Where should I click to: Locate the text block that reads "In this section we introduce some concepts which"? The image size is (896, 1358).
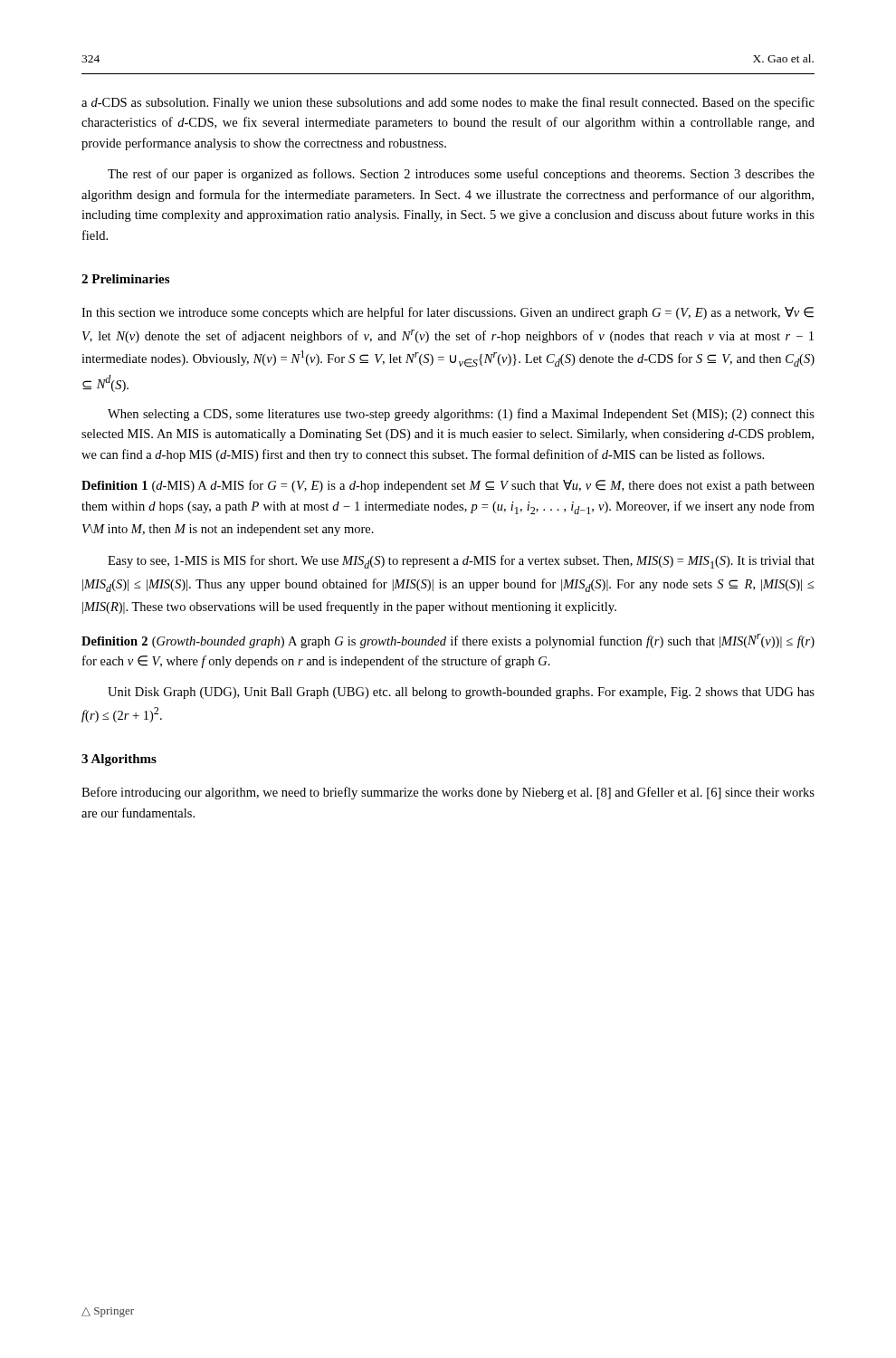(x=448, y=349)
